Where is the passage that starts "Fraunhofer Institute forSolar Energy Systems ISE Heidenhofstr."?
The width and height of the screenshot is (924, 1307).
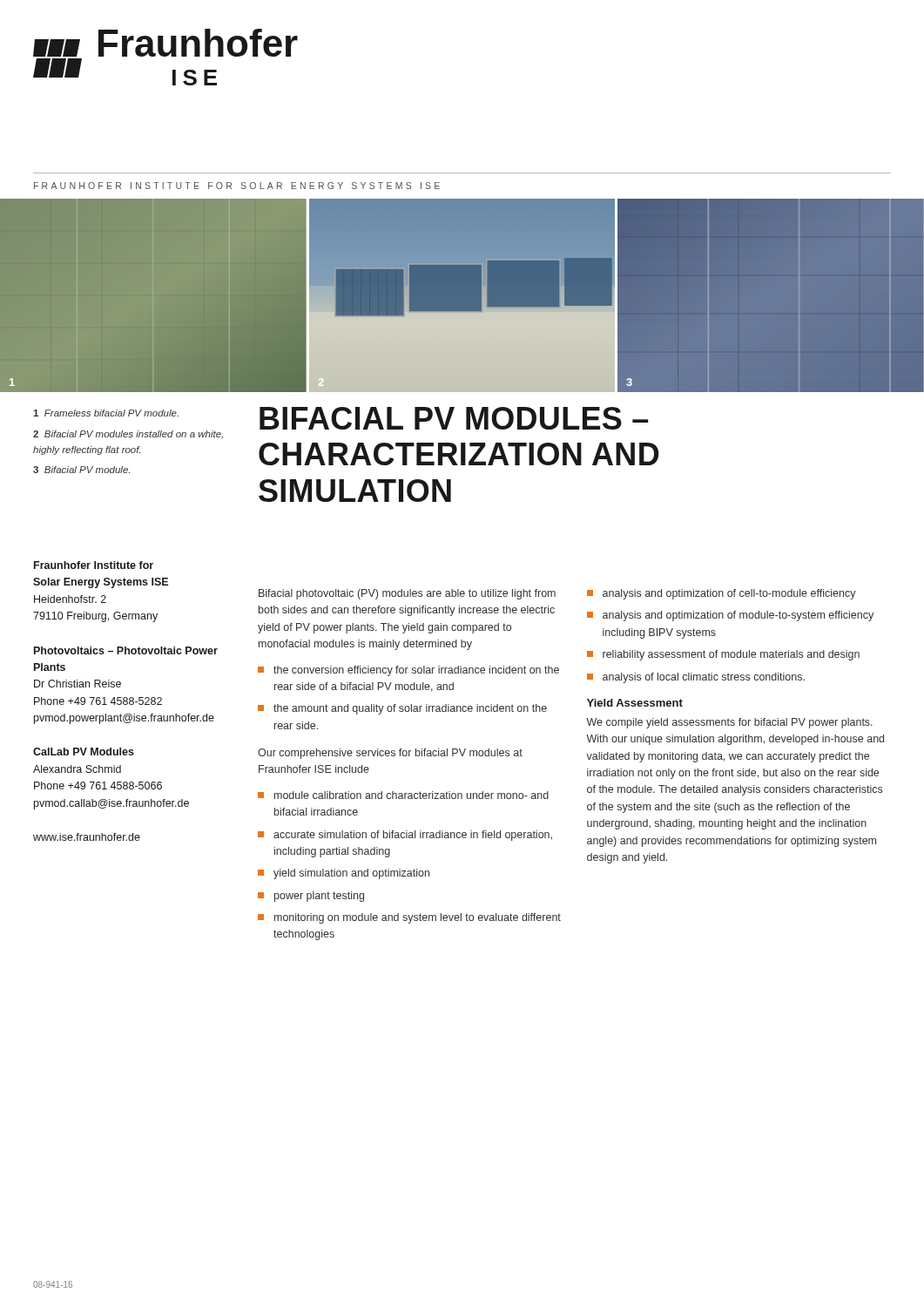pos(132,591)
